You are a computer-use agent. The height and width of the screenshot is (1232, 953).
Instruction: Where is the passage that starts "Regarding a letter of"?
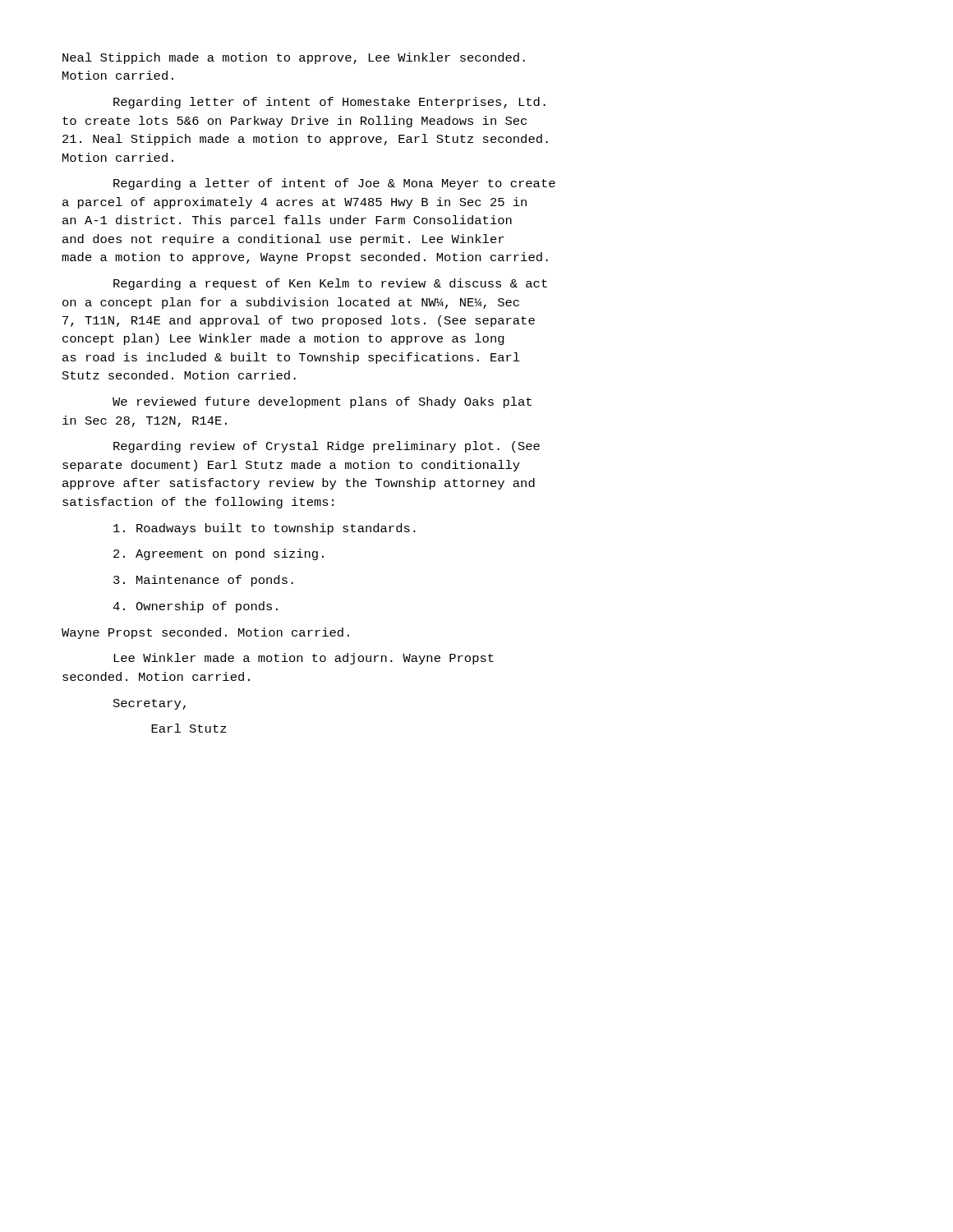pos(470,221)
